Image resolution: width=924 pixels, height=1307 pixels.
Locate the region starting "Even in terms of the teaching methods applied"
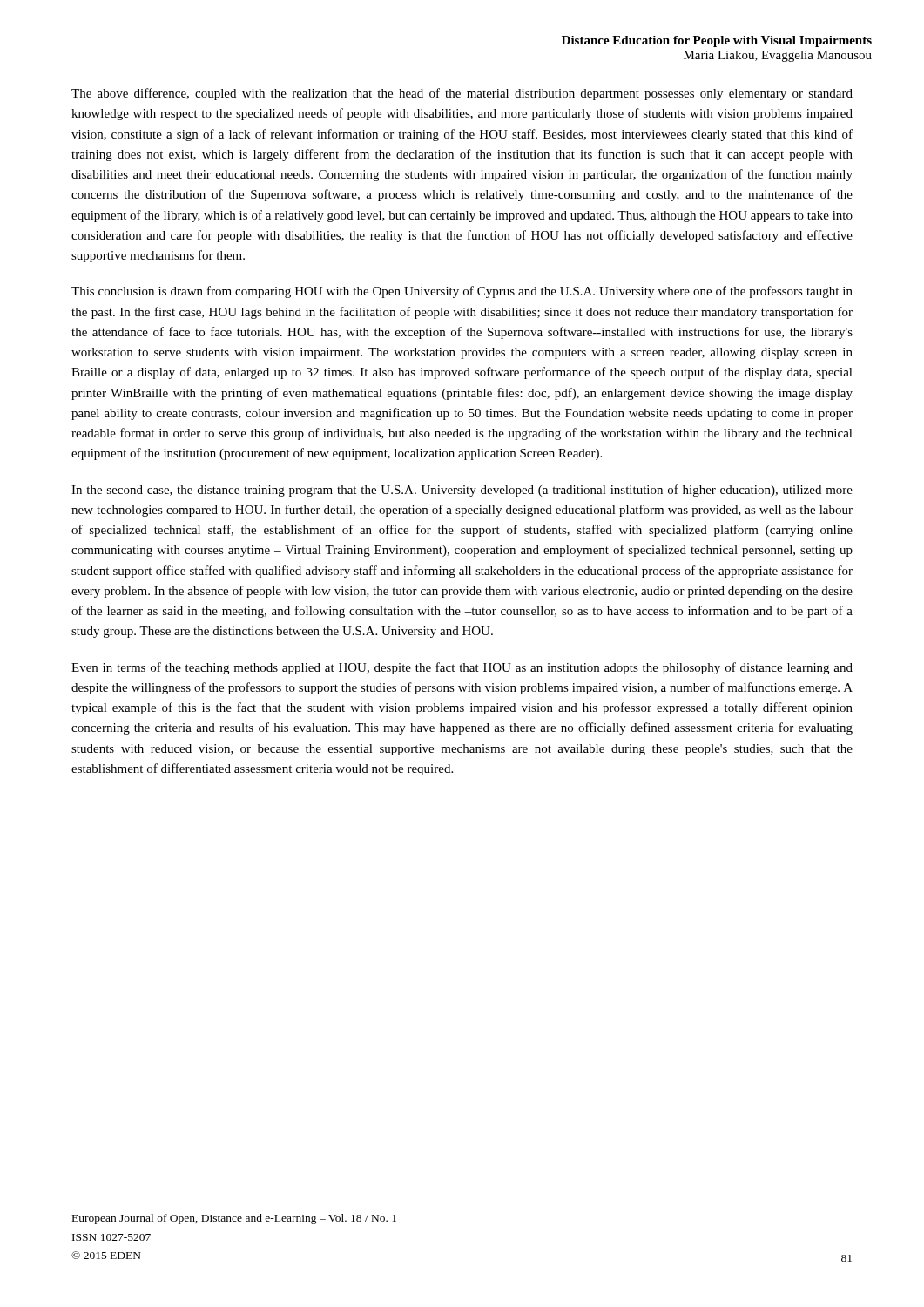(462, 718)
